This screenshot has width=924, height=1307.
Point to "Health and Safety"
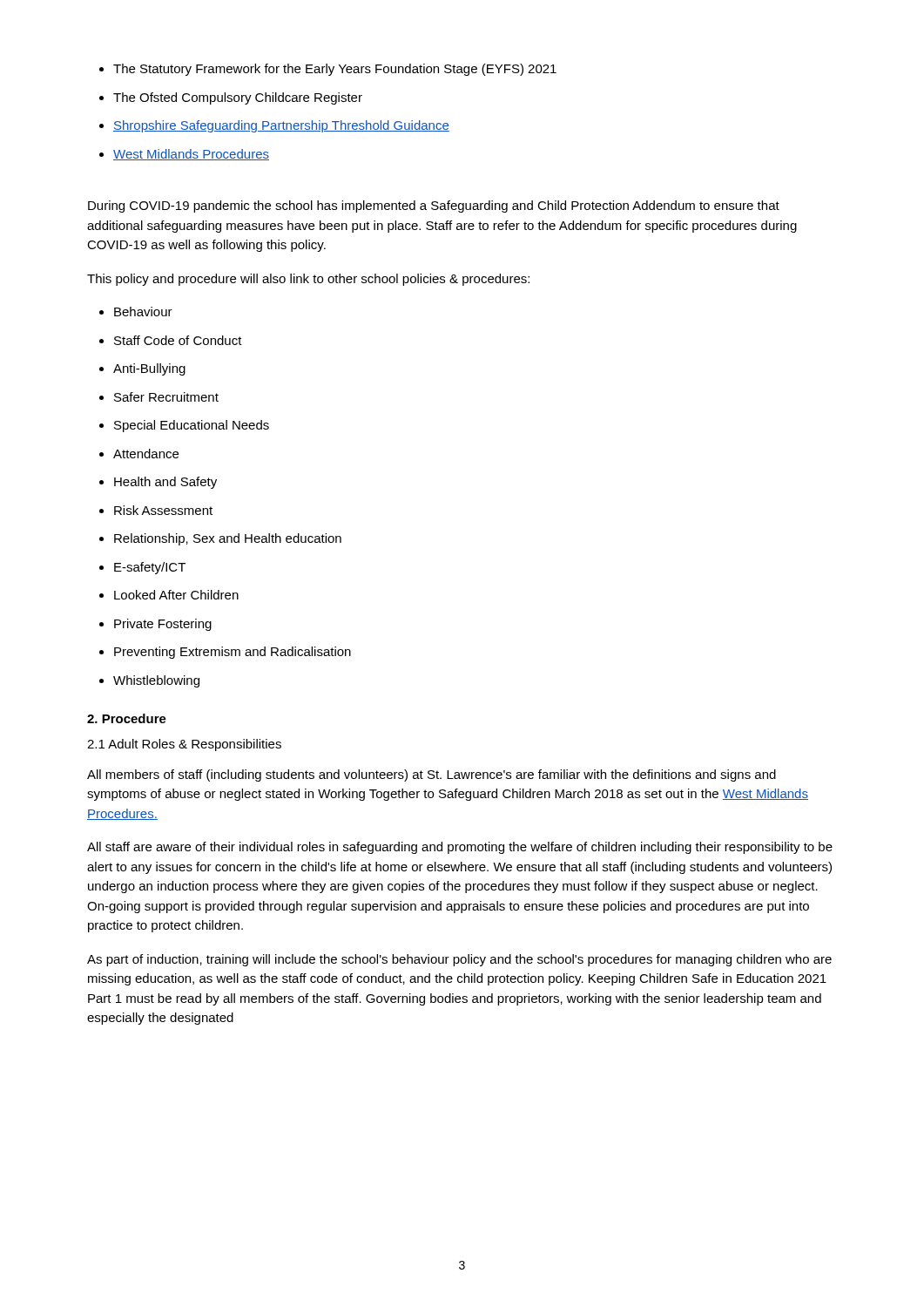coord(165,481)
